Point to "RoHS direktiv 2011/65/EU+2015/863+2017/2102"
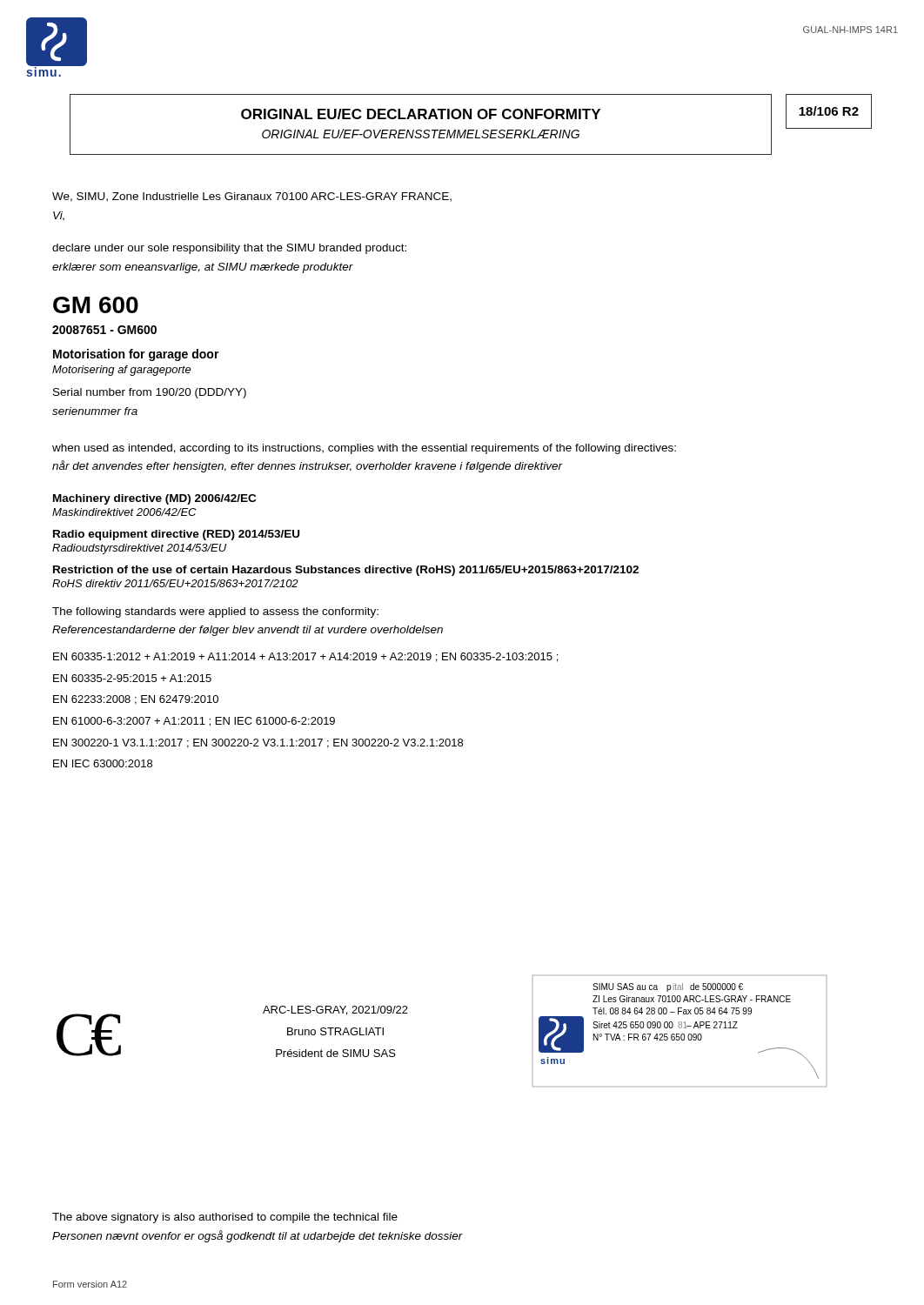The image size is (924, 1305). (175, 583)
